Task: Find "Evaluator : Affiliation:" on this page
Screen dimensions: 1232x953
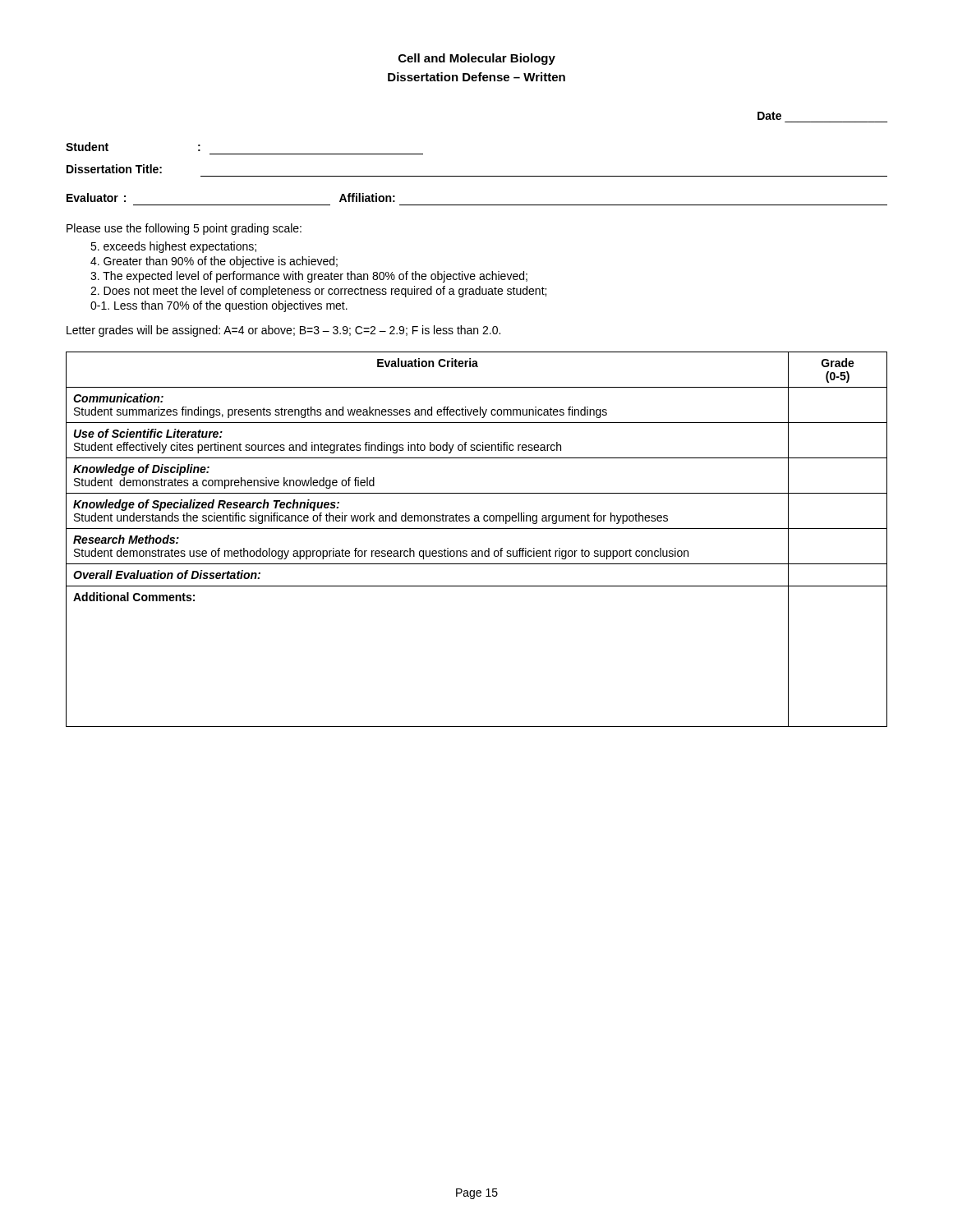Action: [476, 198]
